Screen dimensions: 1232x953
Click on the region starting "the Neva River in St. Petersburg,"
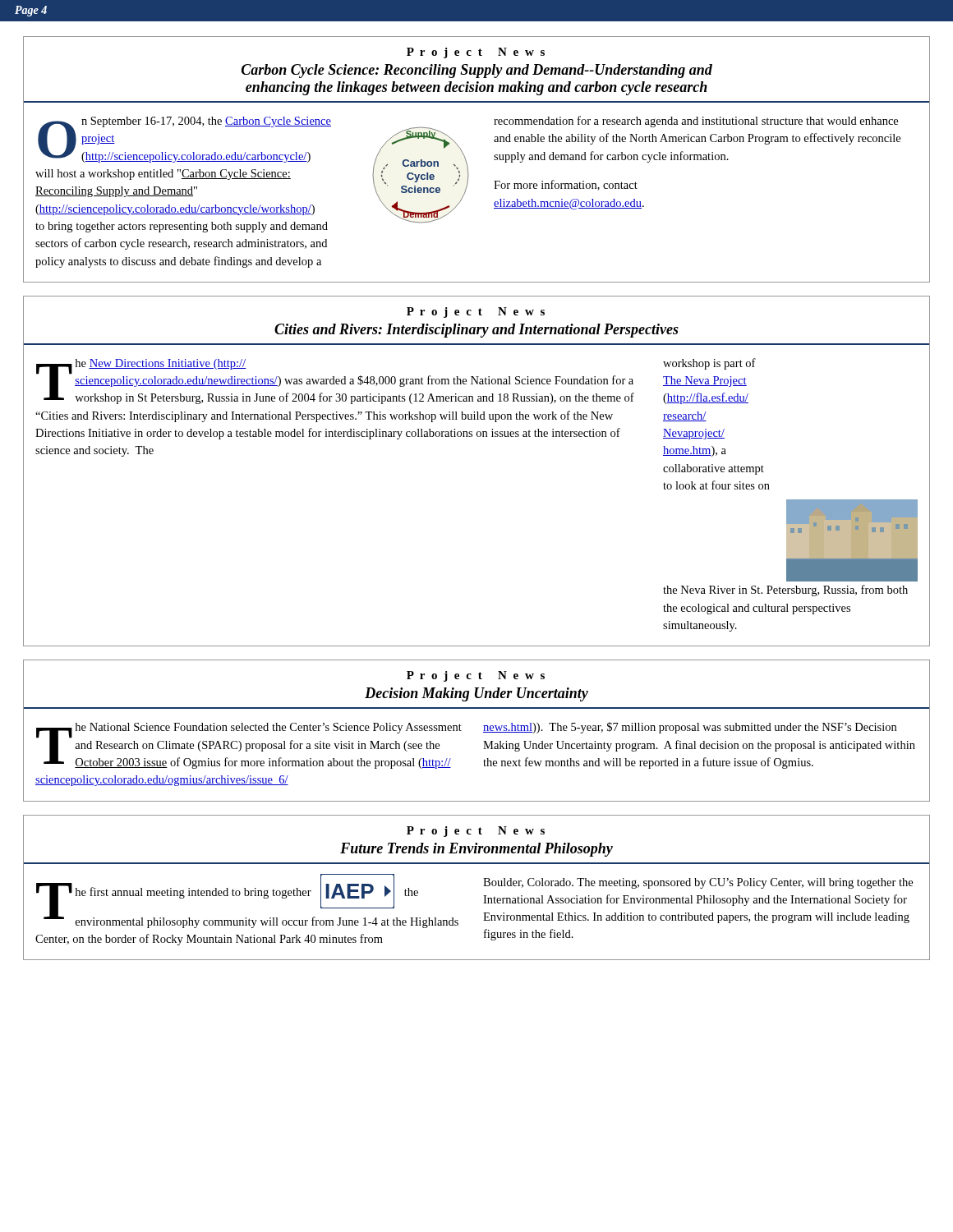tap(785, 607)
